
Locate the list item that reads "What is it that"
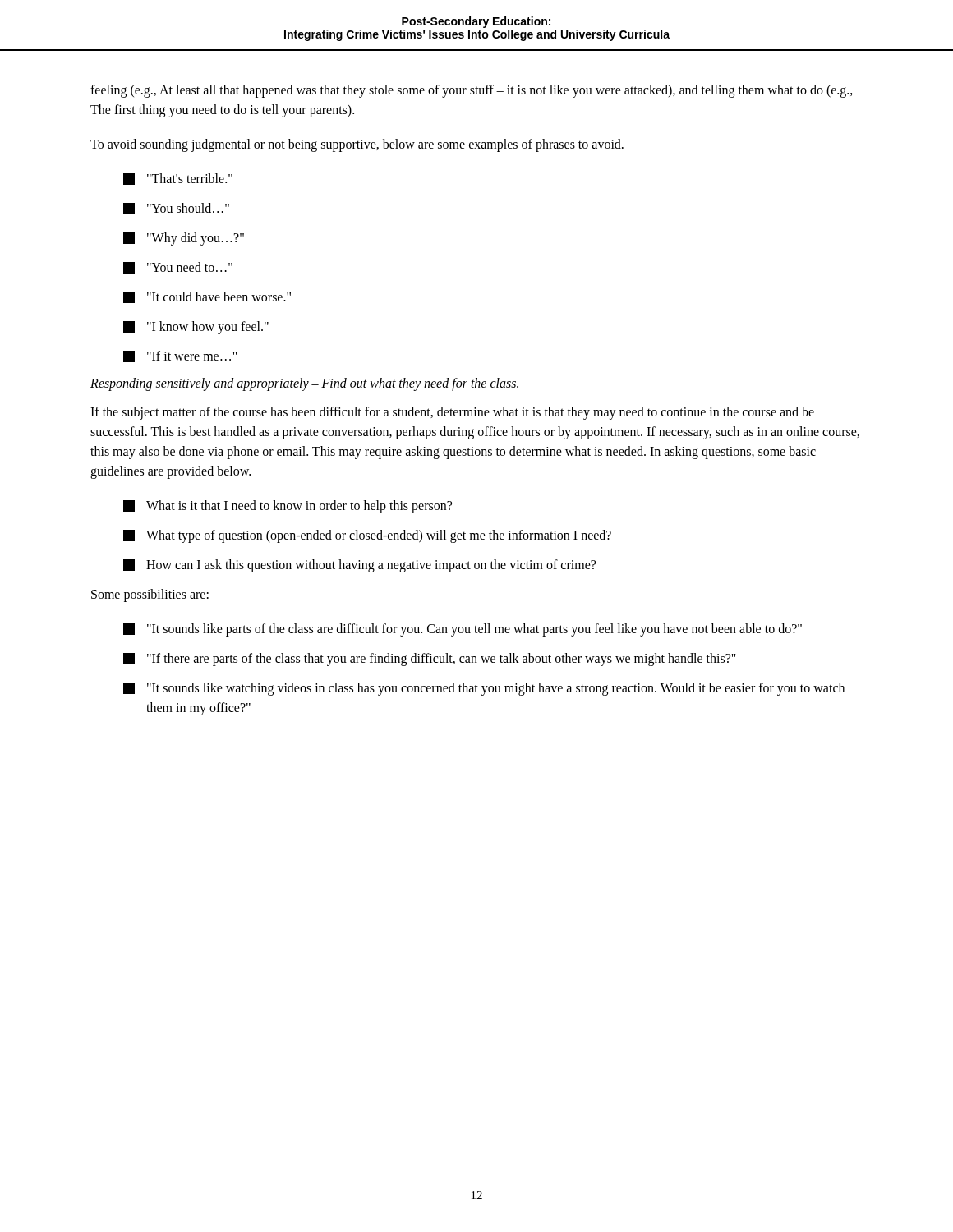[288, 507]
